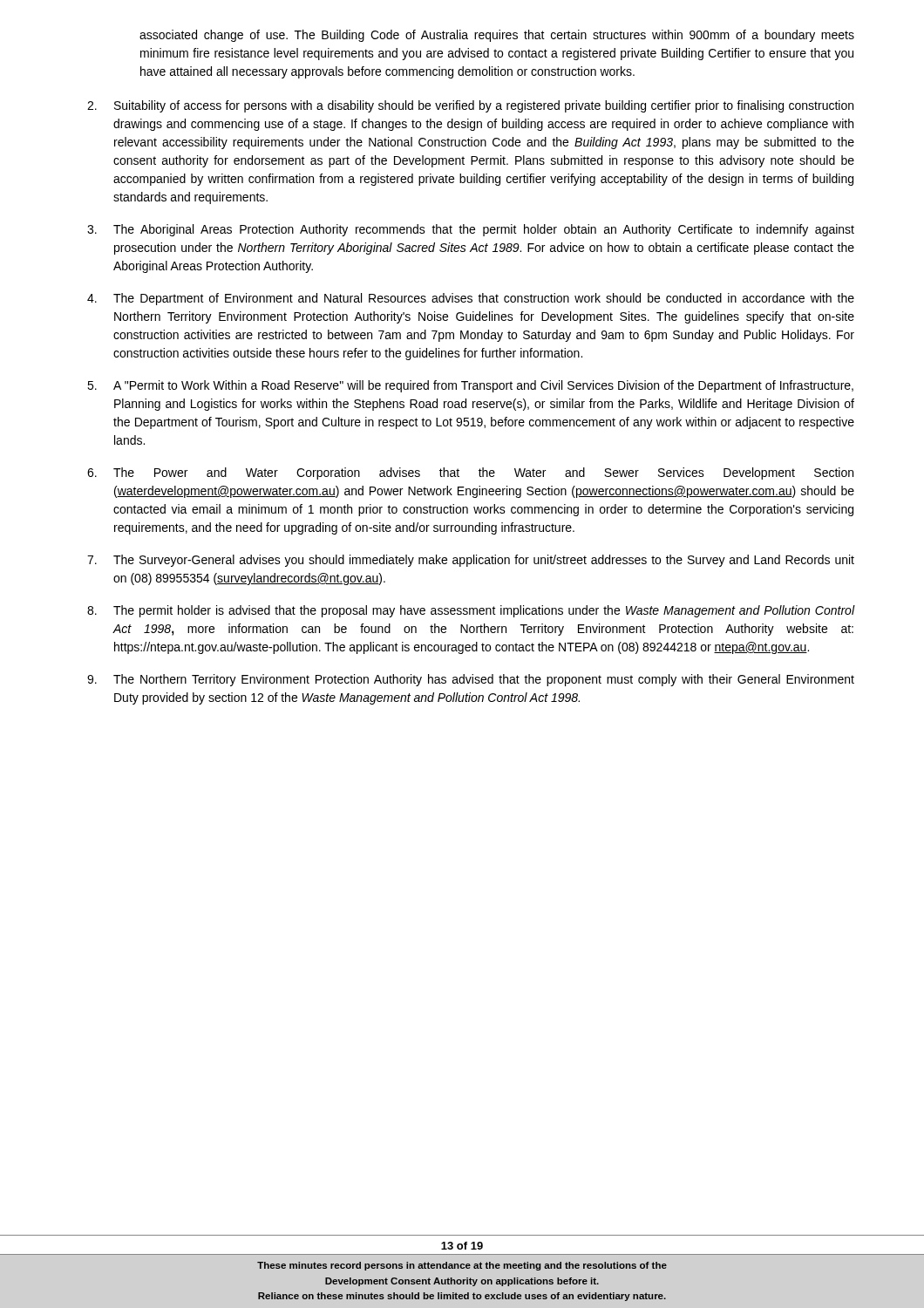Navigate to the text block starting "6. The Power and Water Corporation"
The width and height of the screenshot is (924, 1308).
click(x=471, y=501)
